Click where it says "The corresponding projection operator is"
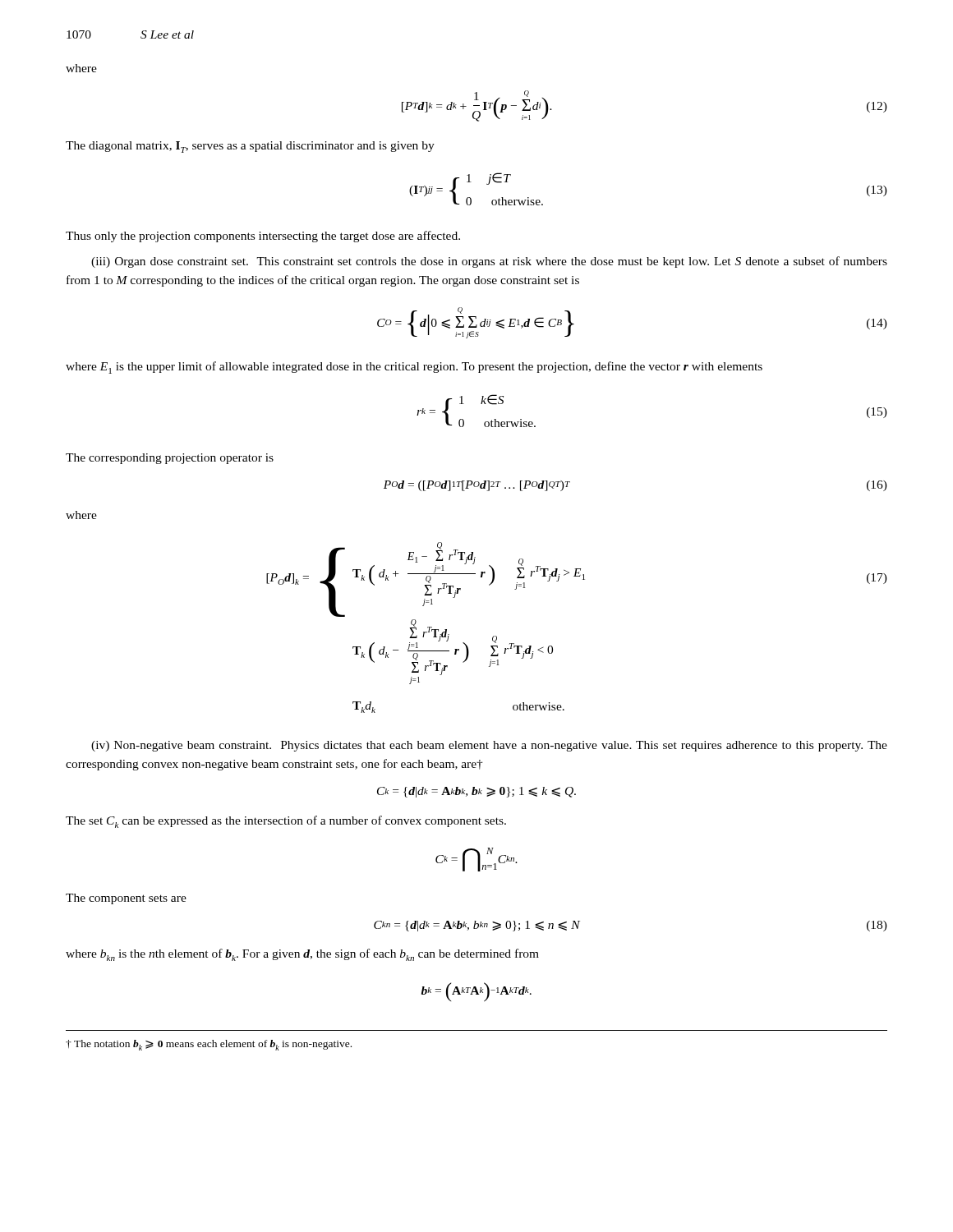 pos(170,459)
